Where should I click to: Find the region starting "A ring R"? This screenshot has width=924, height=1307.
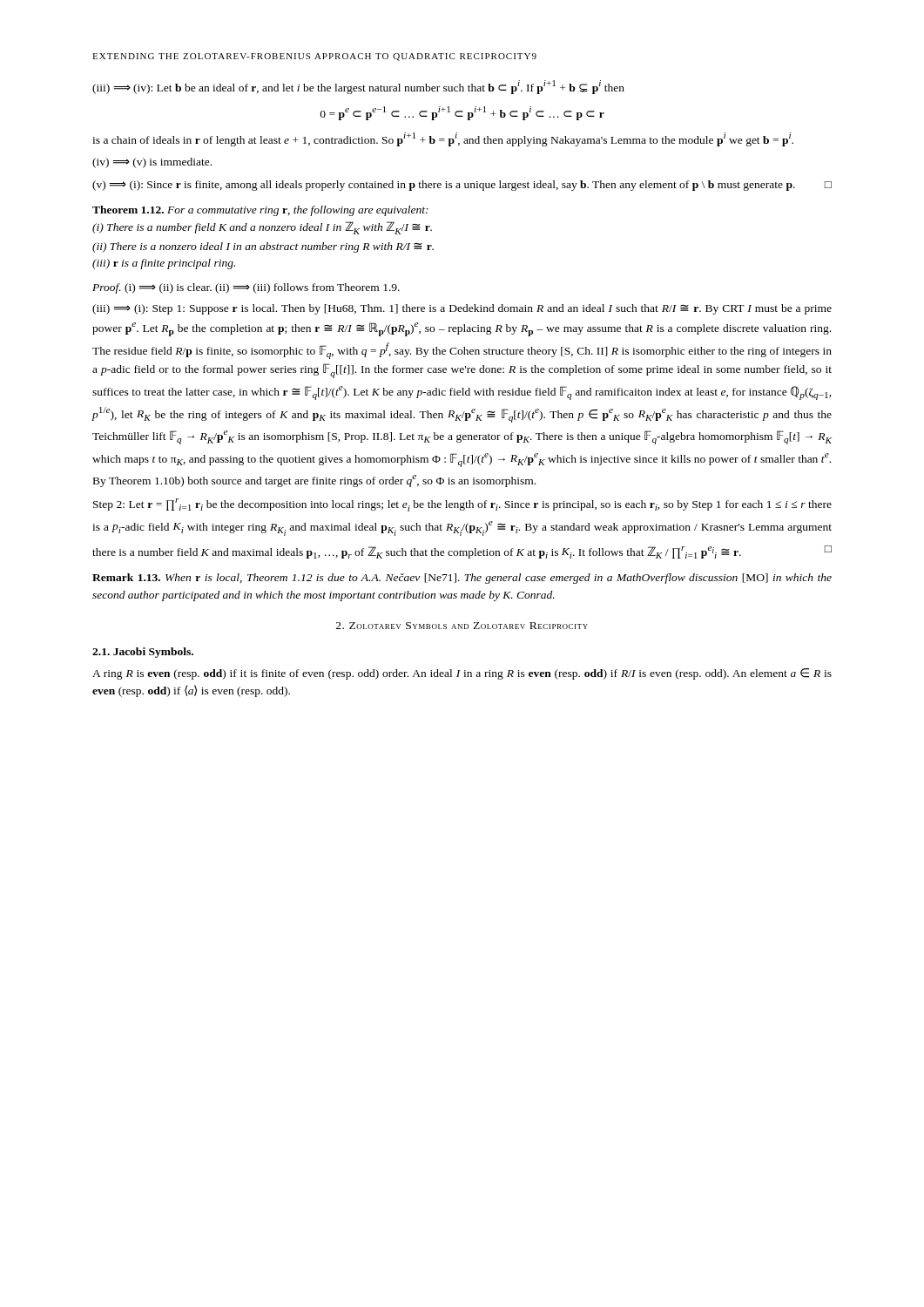click(462, 682)
